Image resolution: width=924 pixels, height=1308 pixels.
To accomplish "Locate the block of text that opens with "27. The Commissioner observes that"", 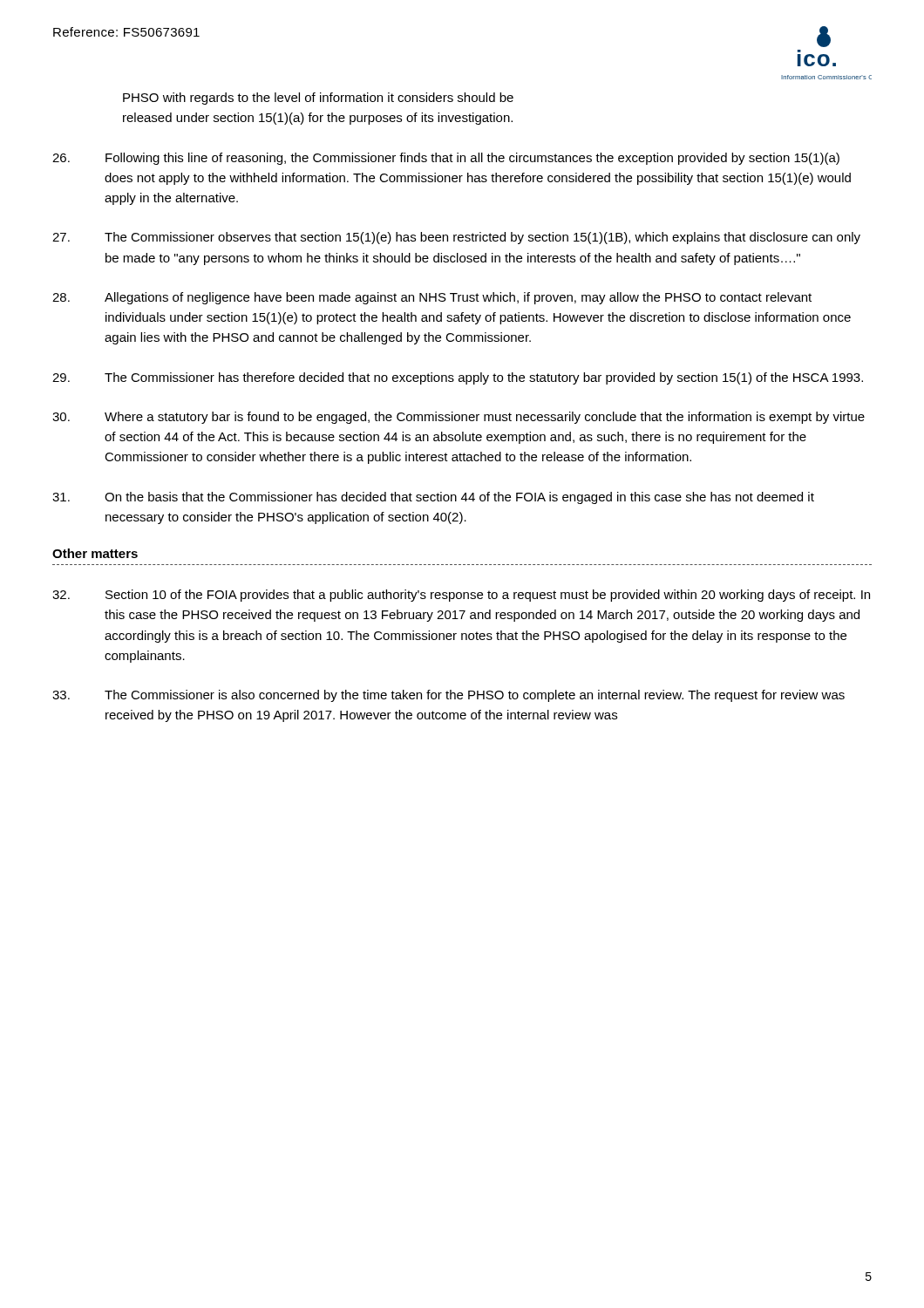I will point(462,247).
